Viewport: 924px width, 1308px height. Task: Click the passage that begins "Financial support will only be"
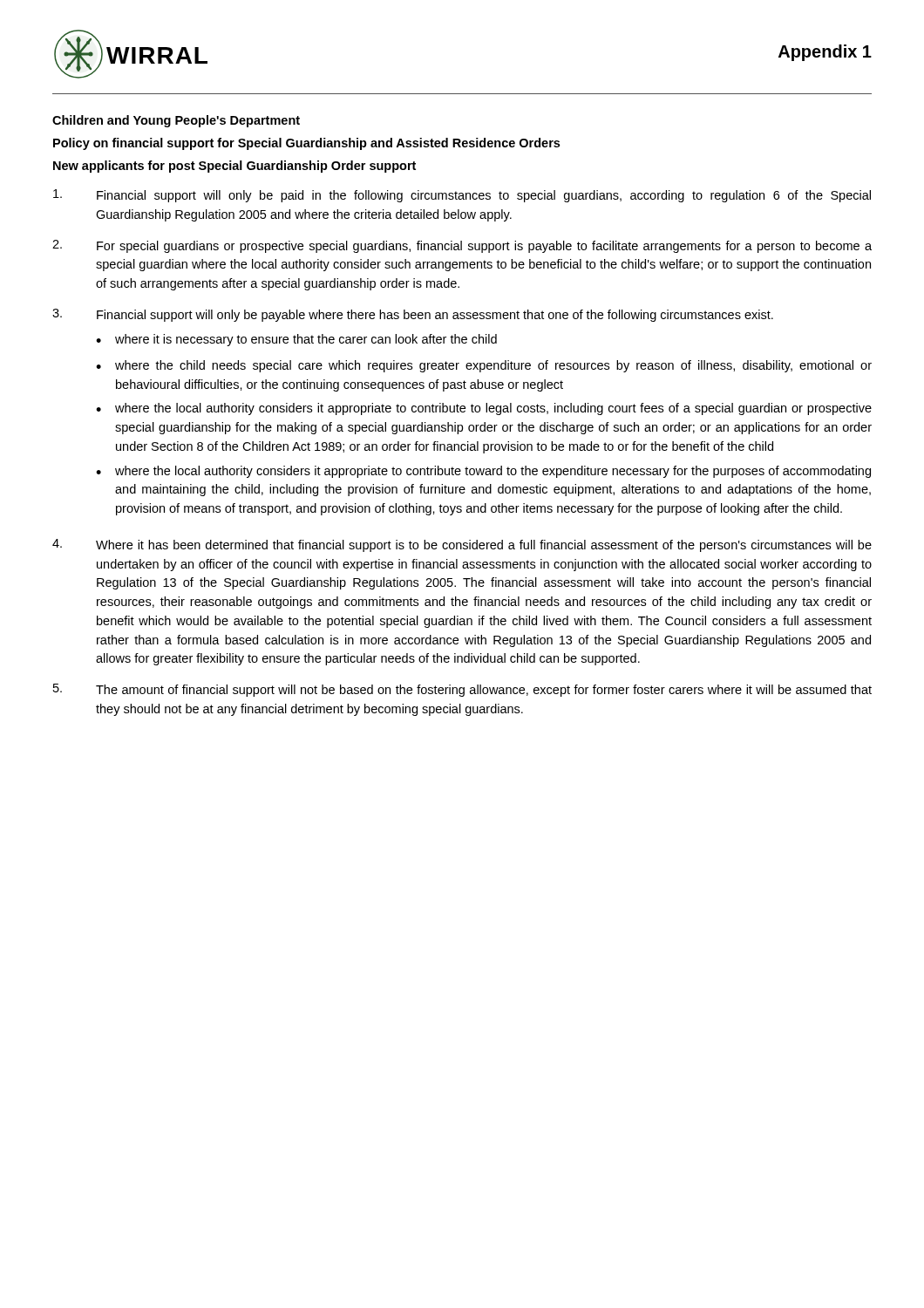pyautogui.click(x=462, y=206)
